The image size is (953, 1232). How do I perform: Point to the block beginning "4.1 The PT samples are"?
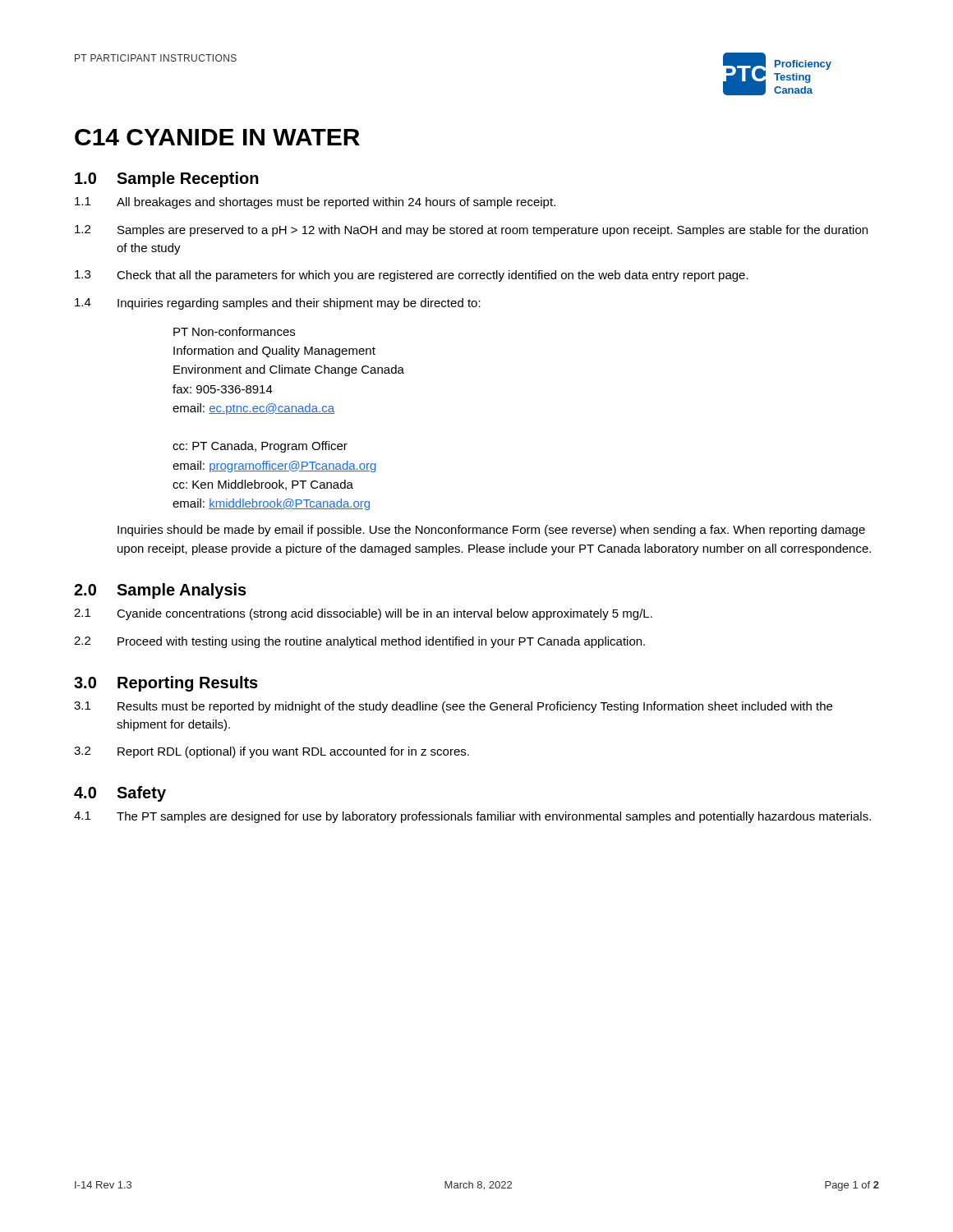476,816
